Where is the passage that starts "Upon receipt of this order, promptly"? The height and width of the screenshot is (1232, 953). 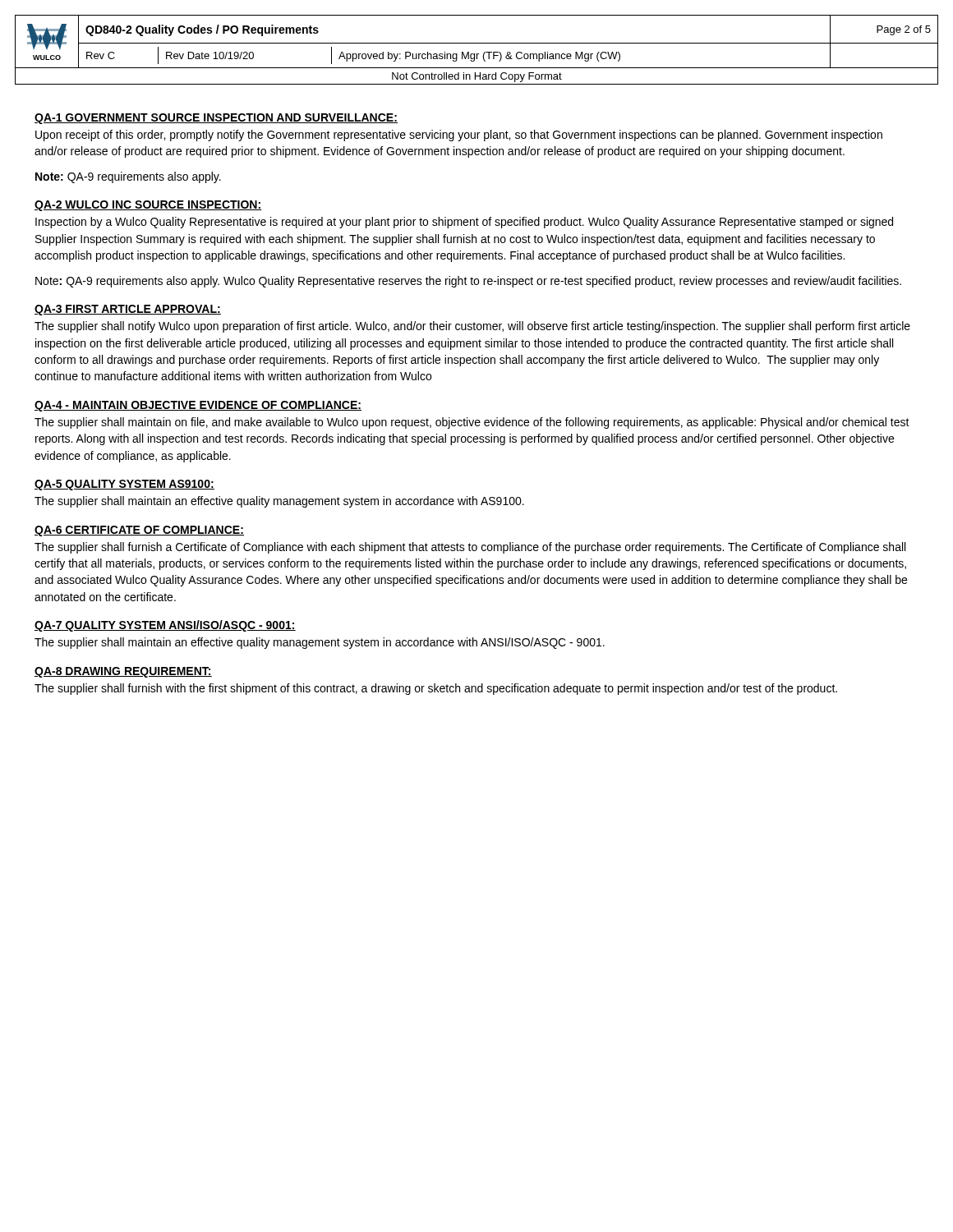pyautogui.click(x=459, y=143)
